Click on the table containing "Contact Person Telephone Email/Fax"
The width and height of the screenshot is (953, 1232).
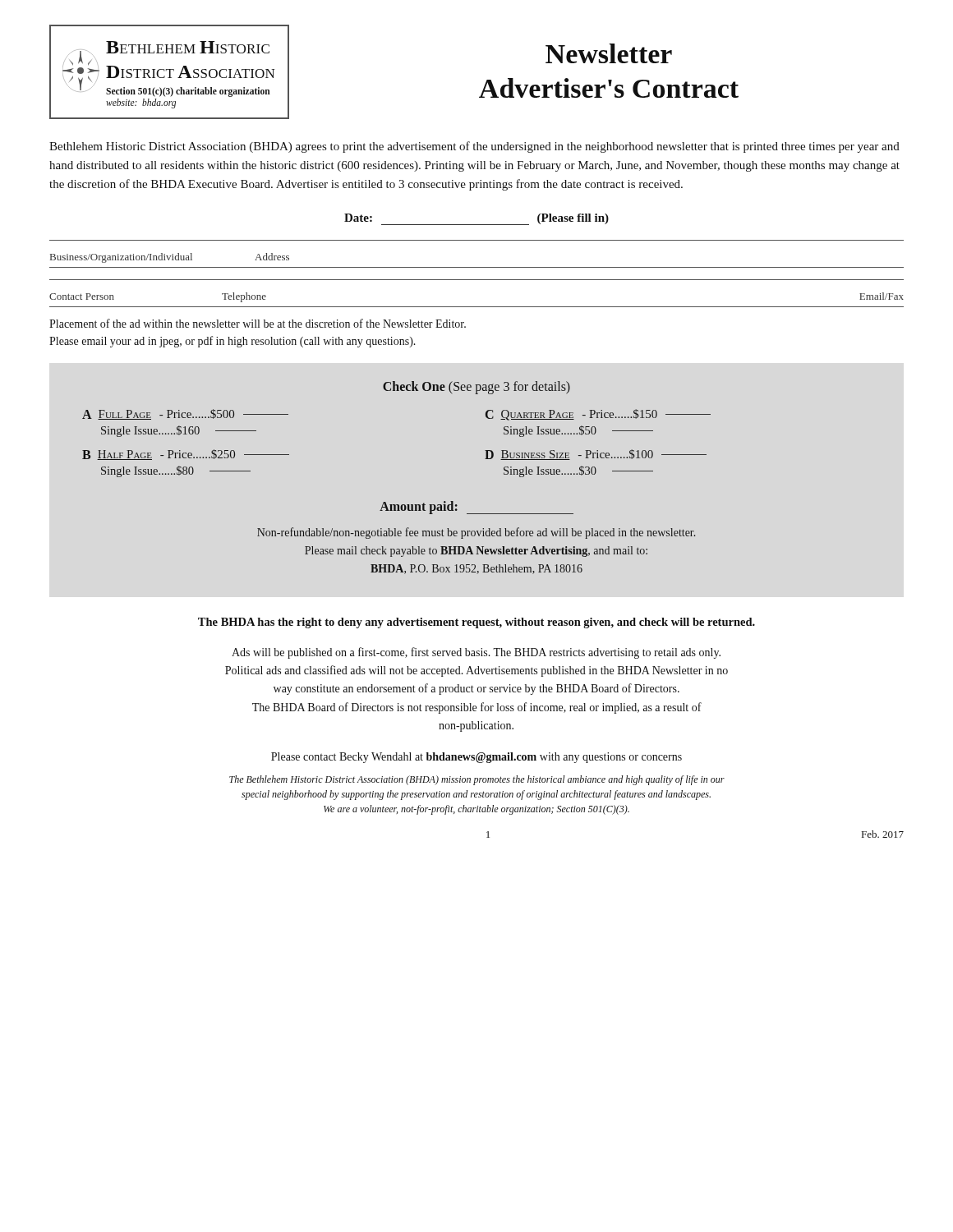pyautogui.click(x=476, y=293)
